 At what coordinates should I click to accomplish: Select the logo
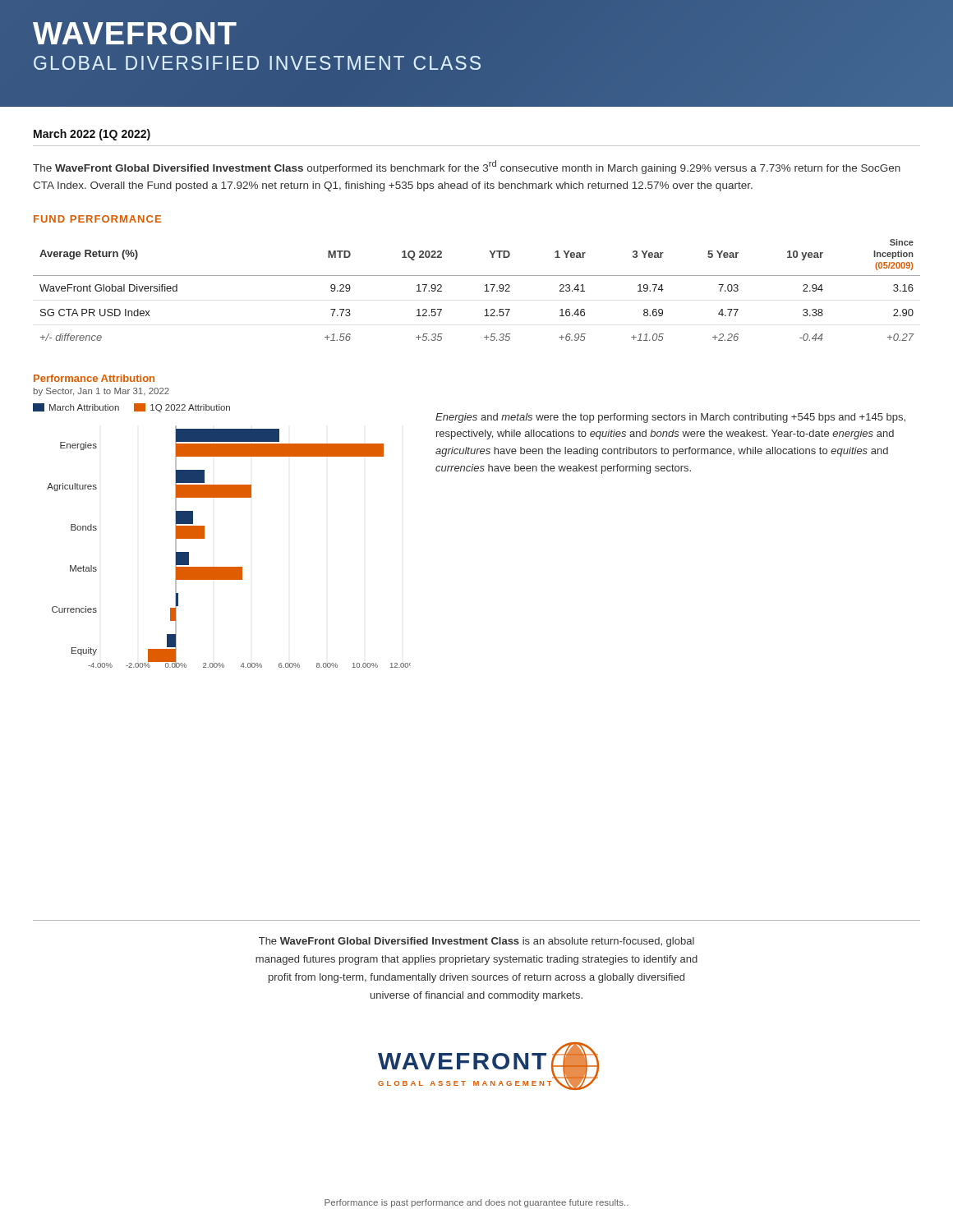476,1069
